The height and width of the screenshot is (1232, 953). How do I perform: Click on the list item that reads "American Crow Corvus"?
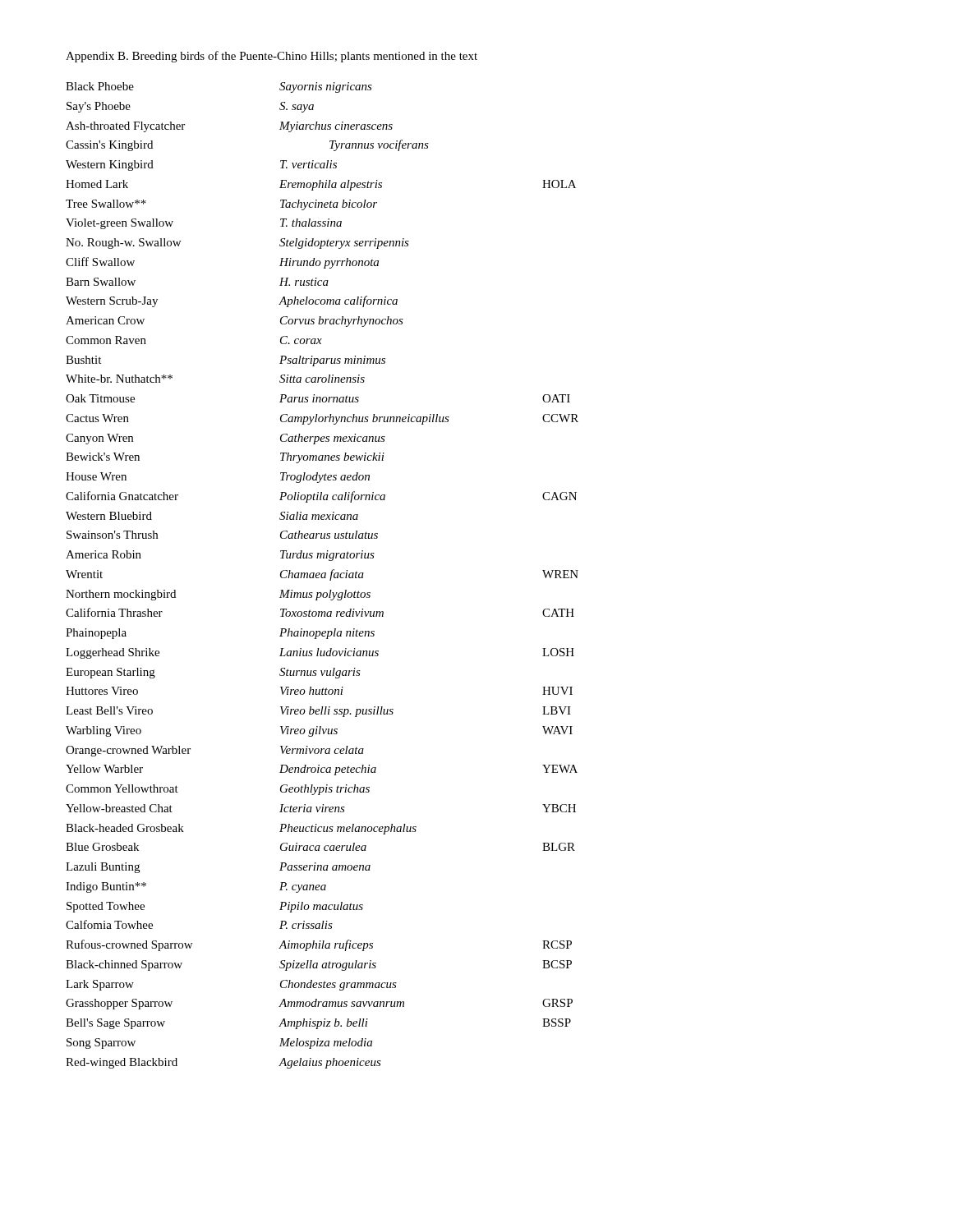304,321
